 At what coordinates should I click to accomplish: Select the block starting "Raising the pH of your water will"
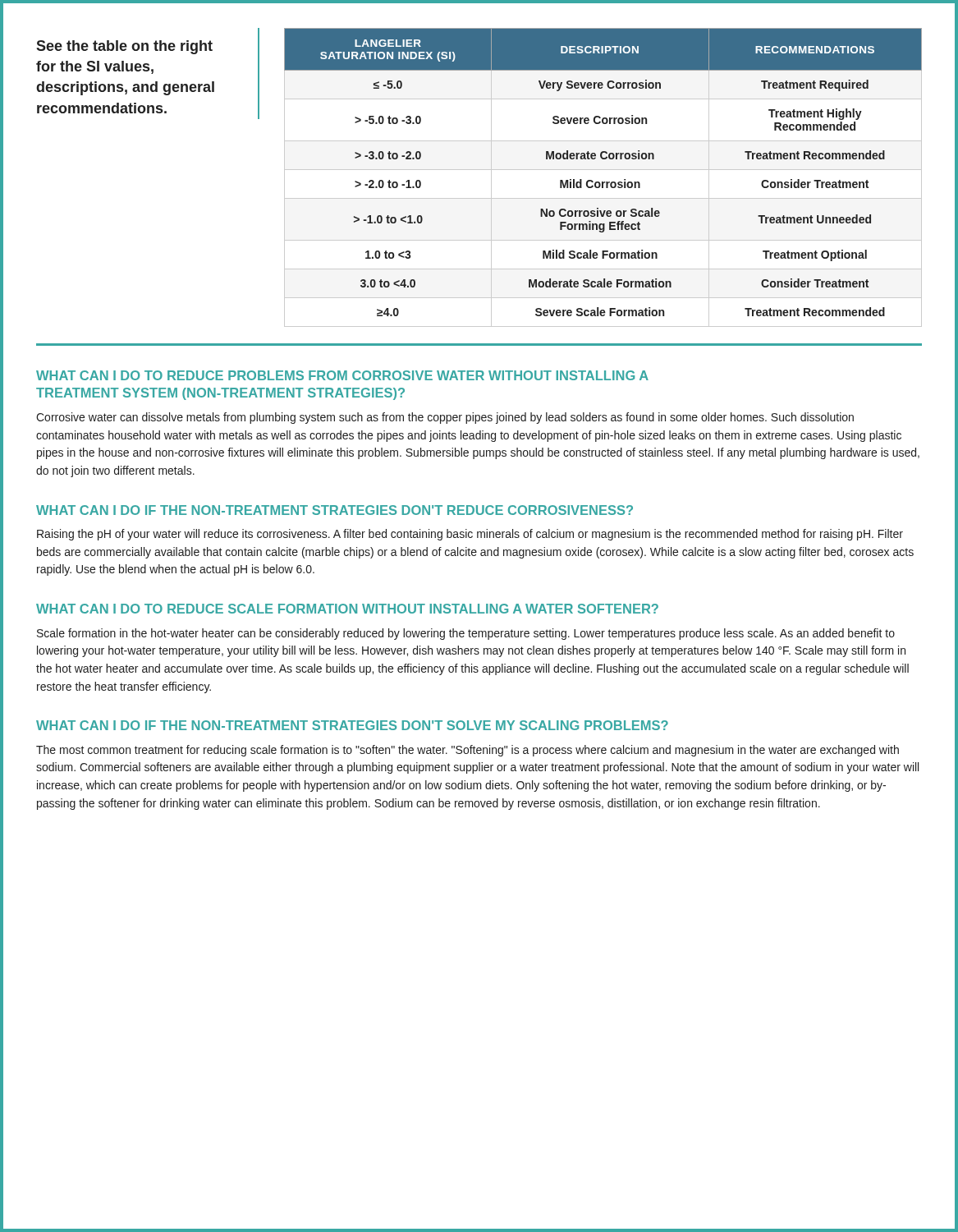pos(475,552)
